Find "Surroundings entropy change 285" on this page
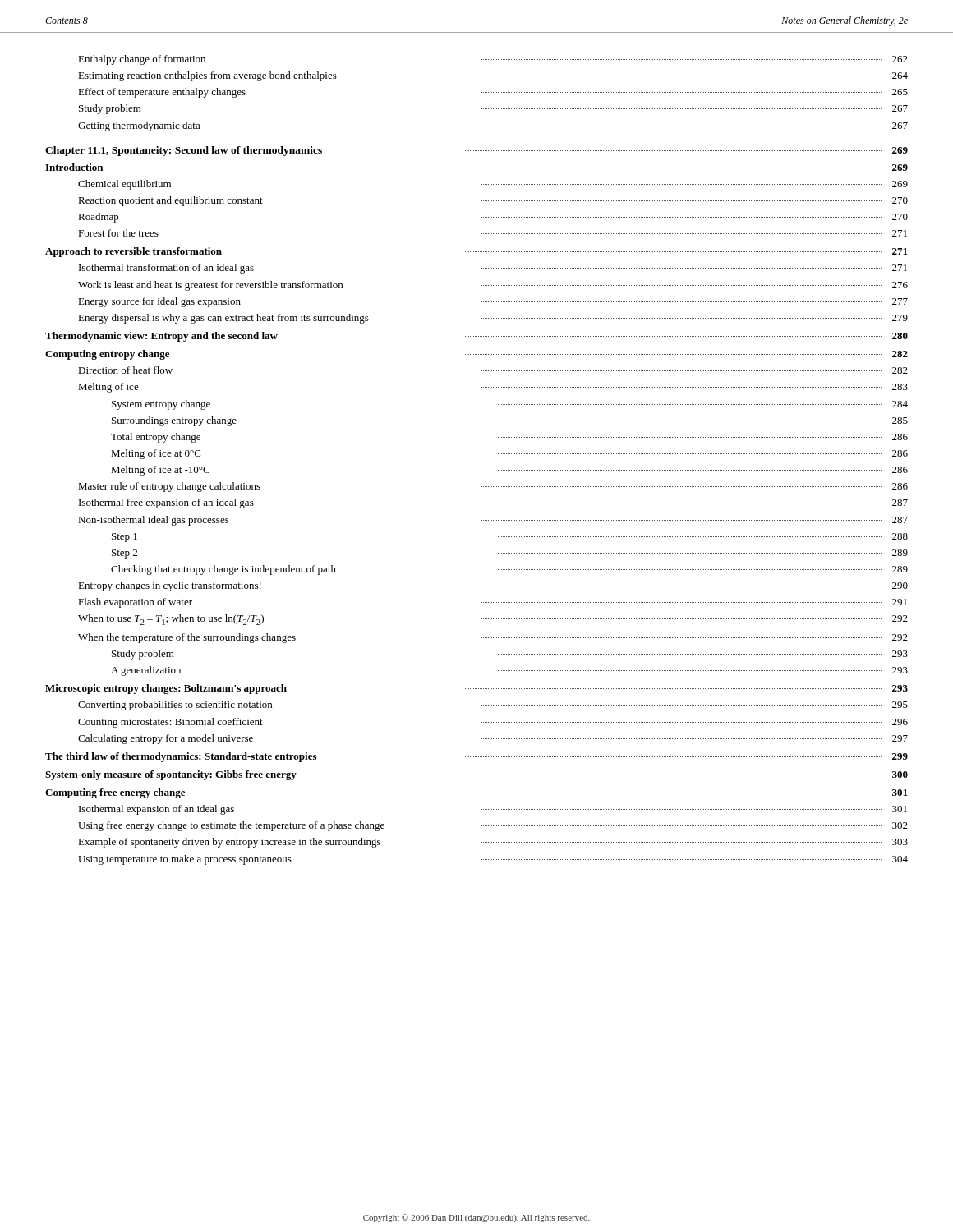This screenshot has width=953, height=1232. pos(509,420)
